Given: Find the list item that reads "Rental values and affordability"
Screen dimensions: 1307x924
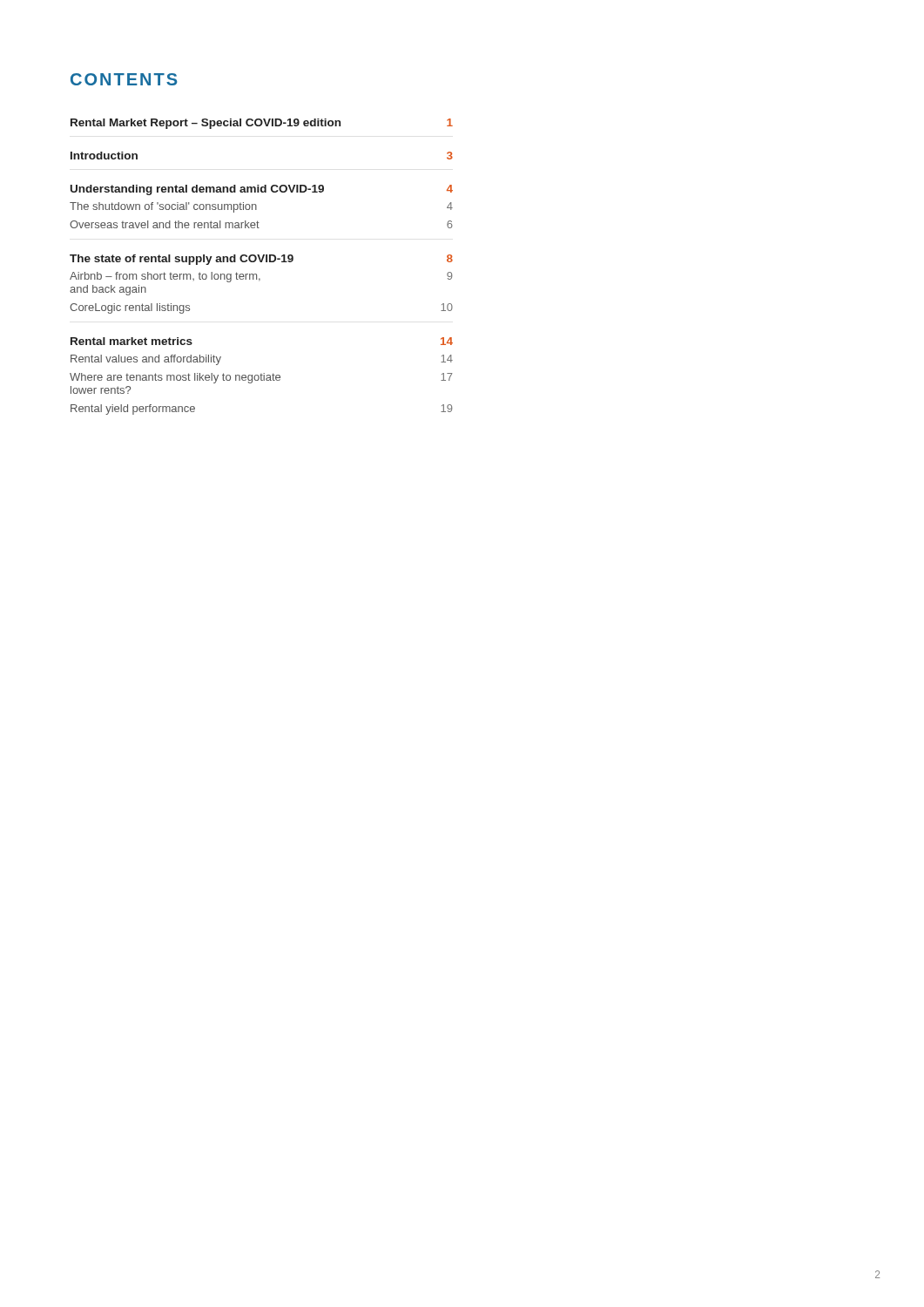Looking at the screenshot, I should (147, 359).
